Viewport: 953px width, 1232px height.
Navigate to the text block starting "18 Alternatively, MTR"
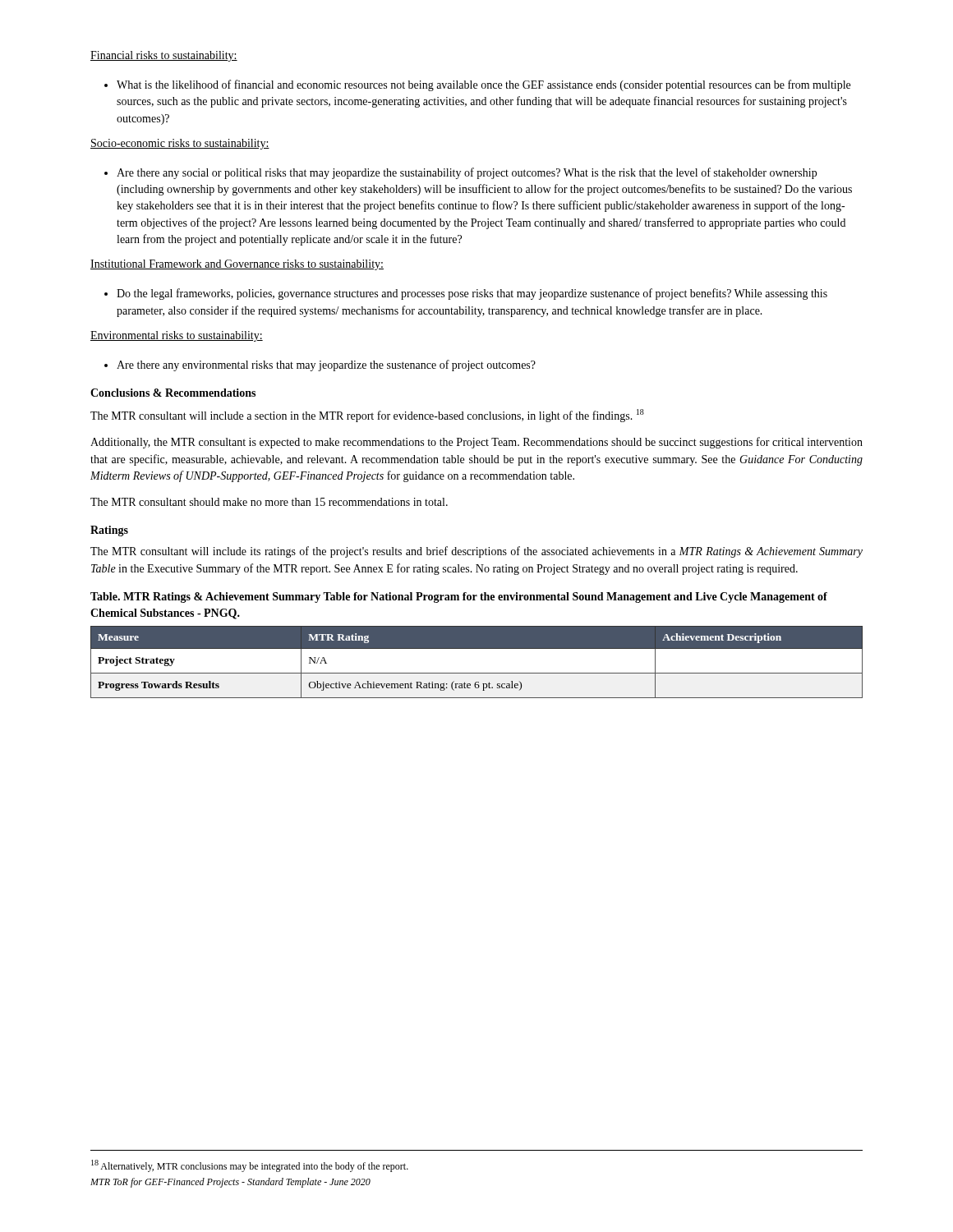(x=250, y=1166)
